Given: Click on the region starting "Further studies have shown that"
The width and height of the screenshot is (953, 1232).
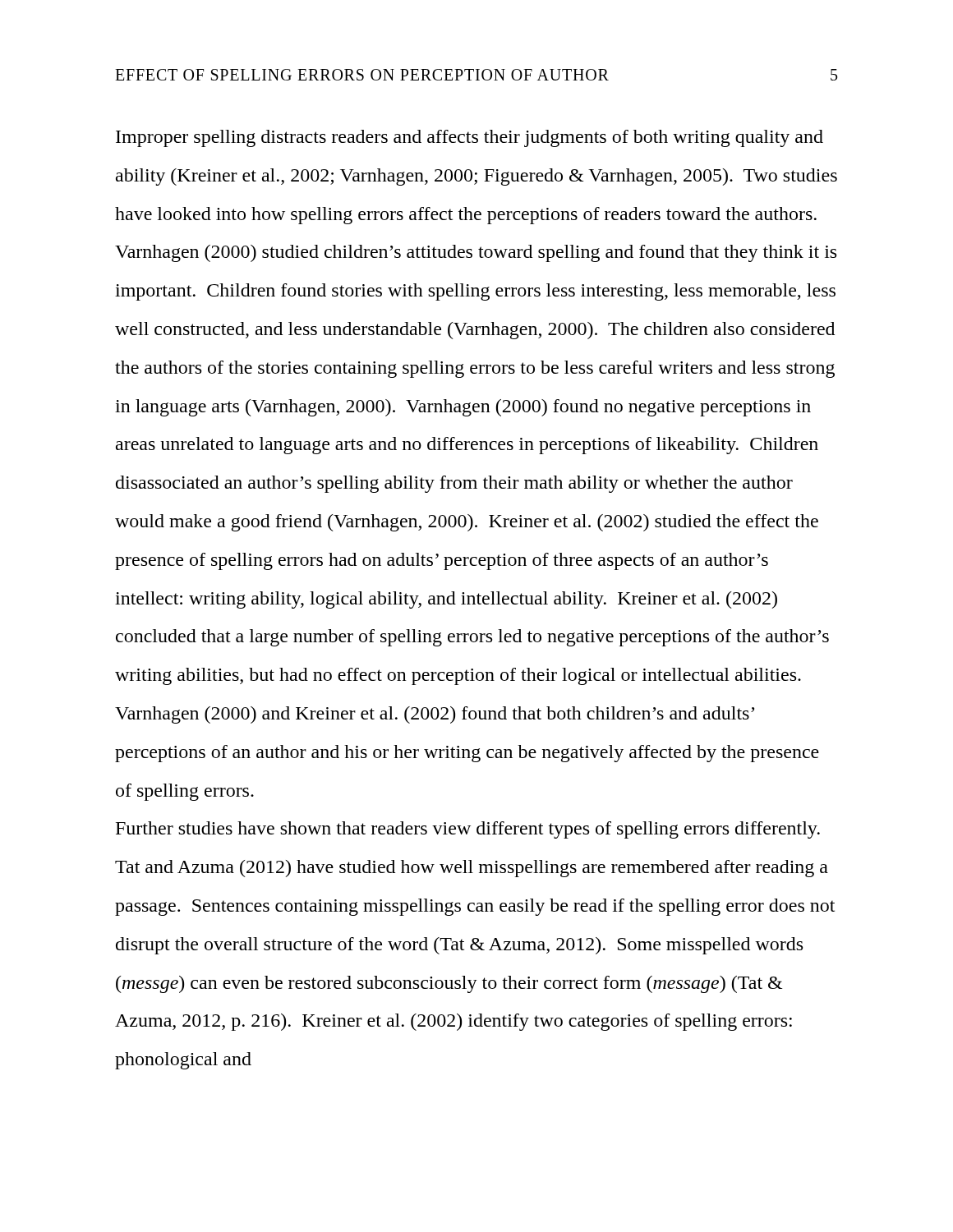Looking at the screenshot, I should coord(476,944).
